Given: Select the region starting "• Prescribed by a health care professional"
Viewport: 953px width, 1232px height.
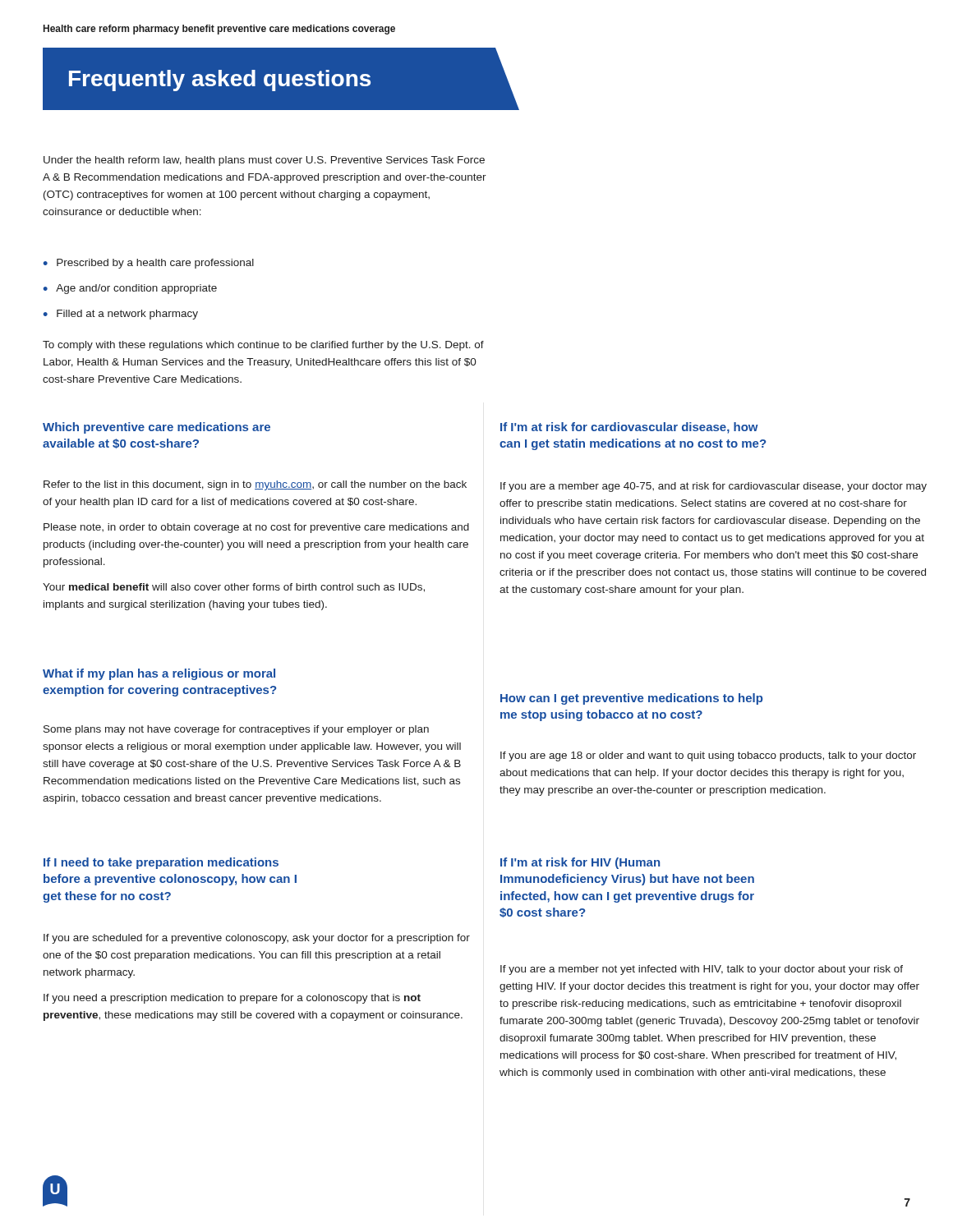Looking at the screenshot, I should click(148, 265).
